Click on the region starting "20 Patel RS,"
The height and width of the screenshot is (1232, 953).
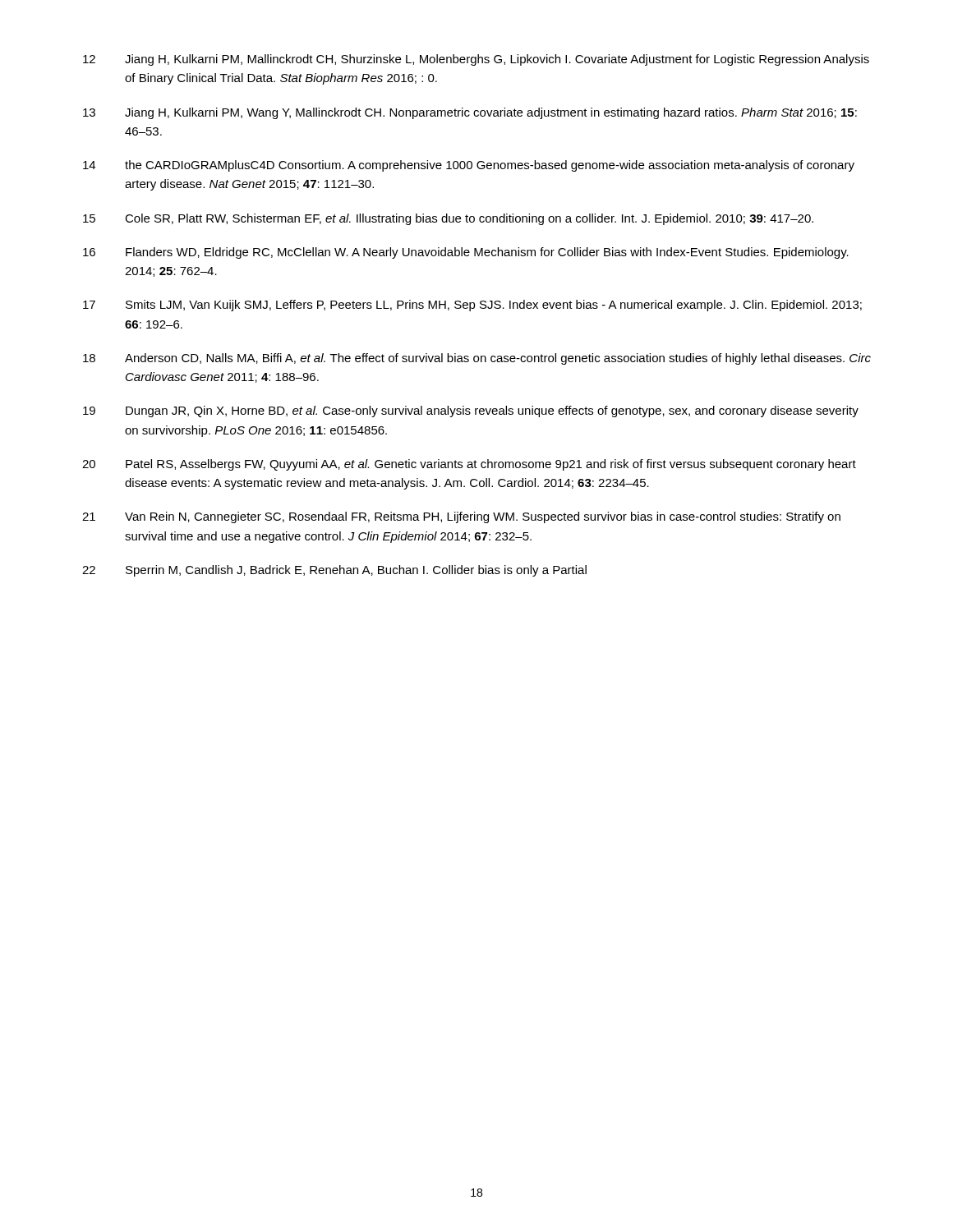pyautogui.click(x=476, y=473)
